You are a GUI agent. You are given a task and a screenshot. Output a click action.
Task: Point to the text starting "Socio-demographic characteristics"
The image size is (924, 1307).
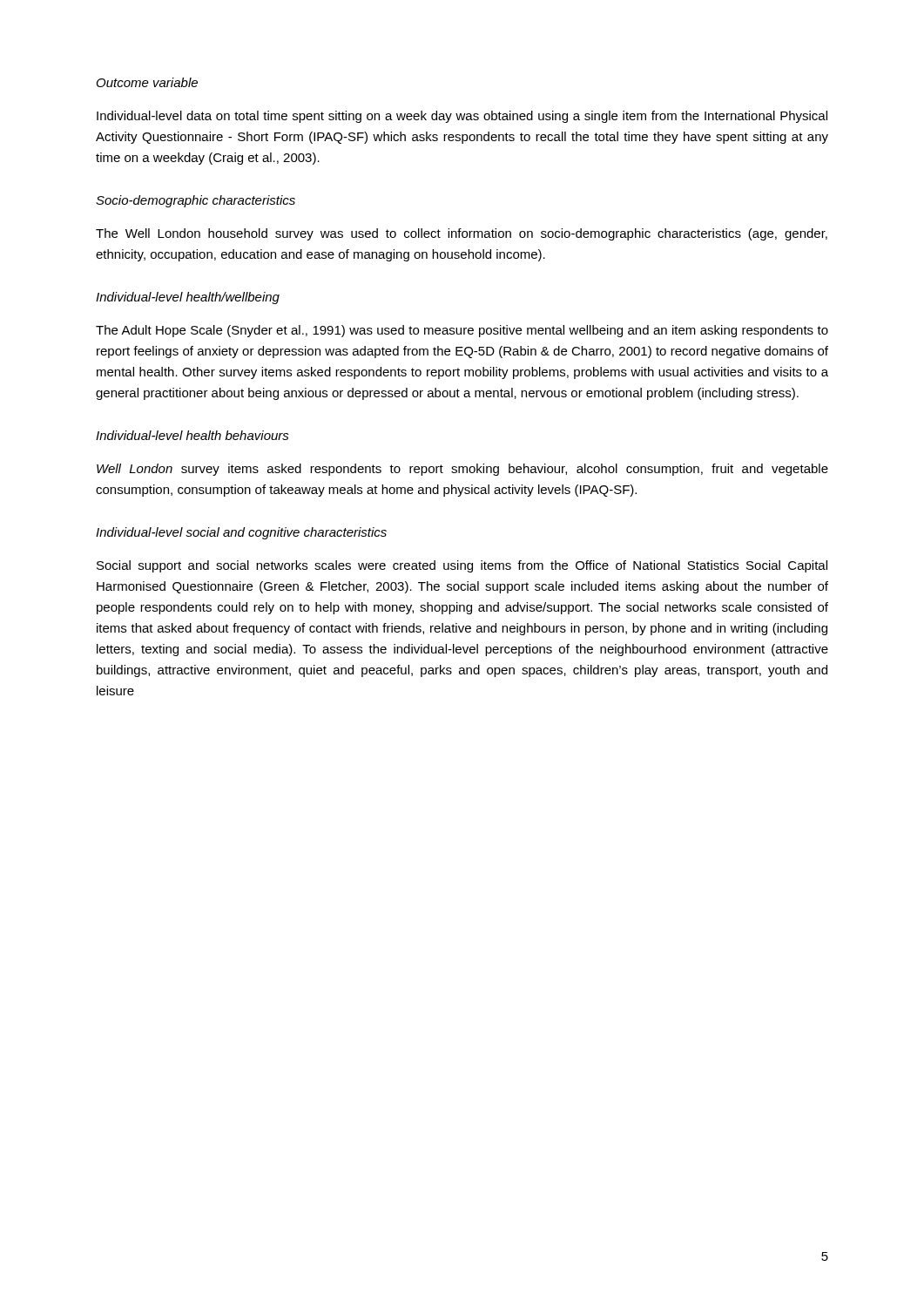196,200
